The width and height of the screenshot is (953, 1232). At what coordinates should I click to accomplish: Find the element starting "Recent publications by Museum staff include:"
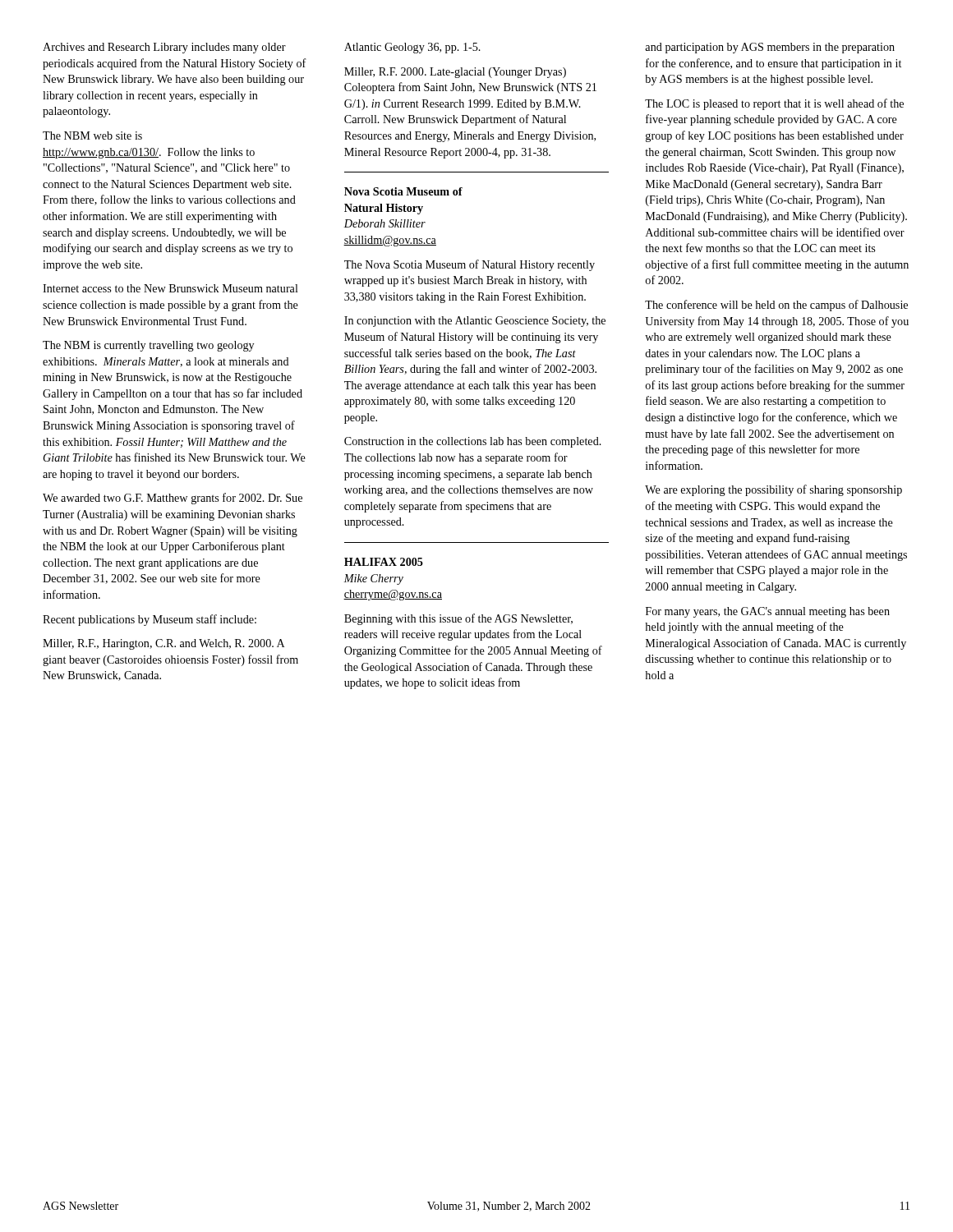pos(175,620)
